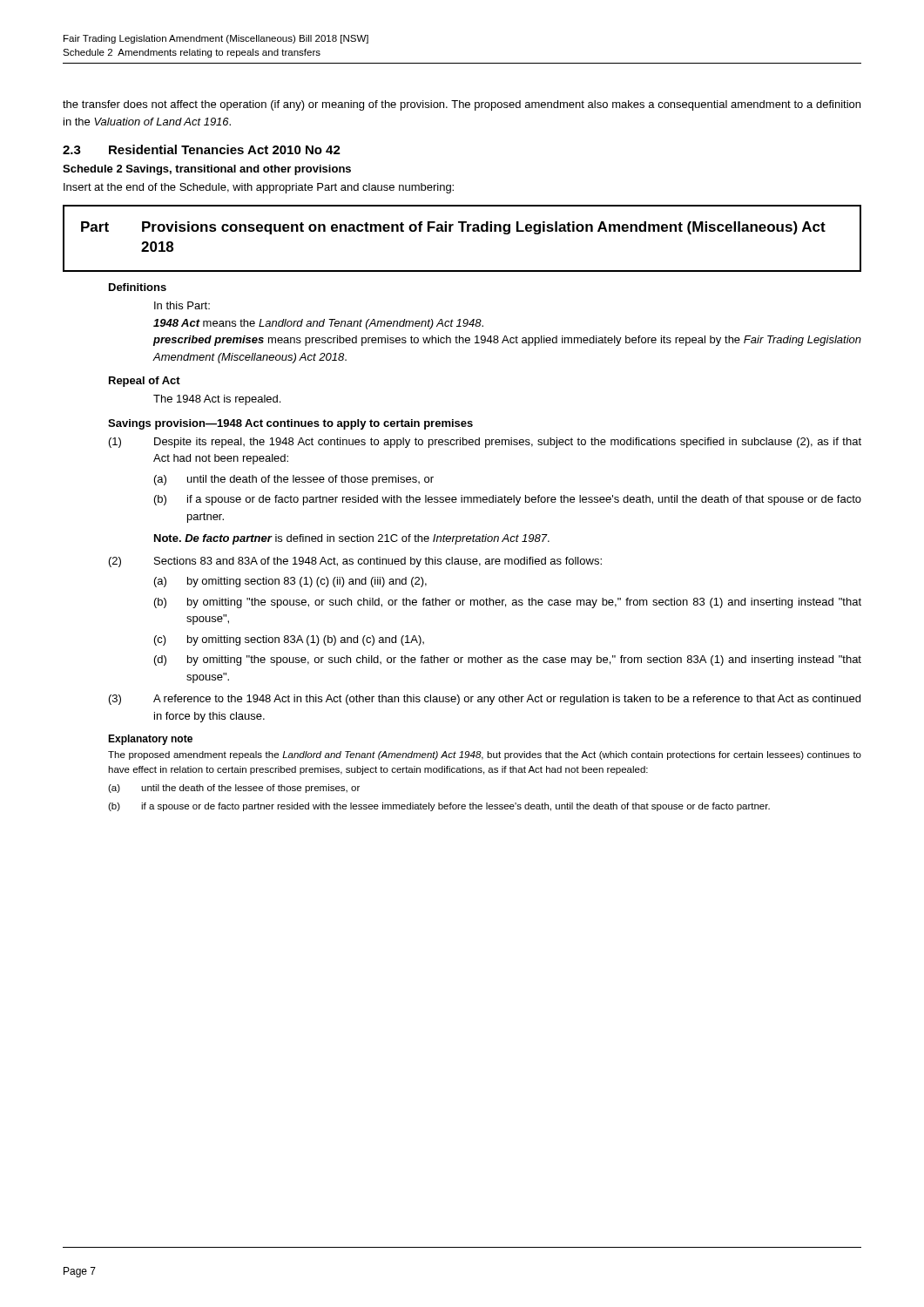Image resolution: width=924 pixels, height=1307 pixels.
Task: Find the text starting "In this Part: 1948 Act means the Landlord"
Action: click(507, 331)
